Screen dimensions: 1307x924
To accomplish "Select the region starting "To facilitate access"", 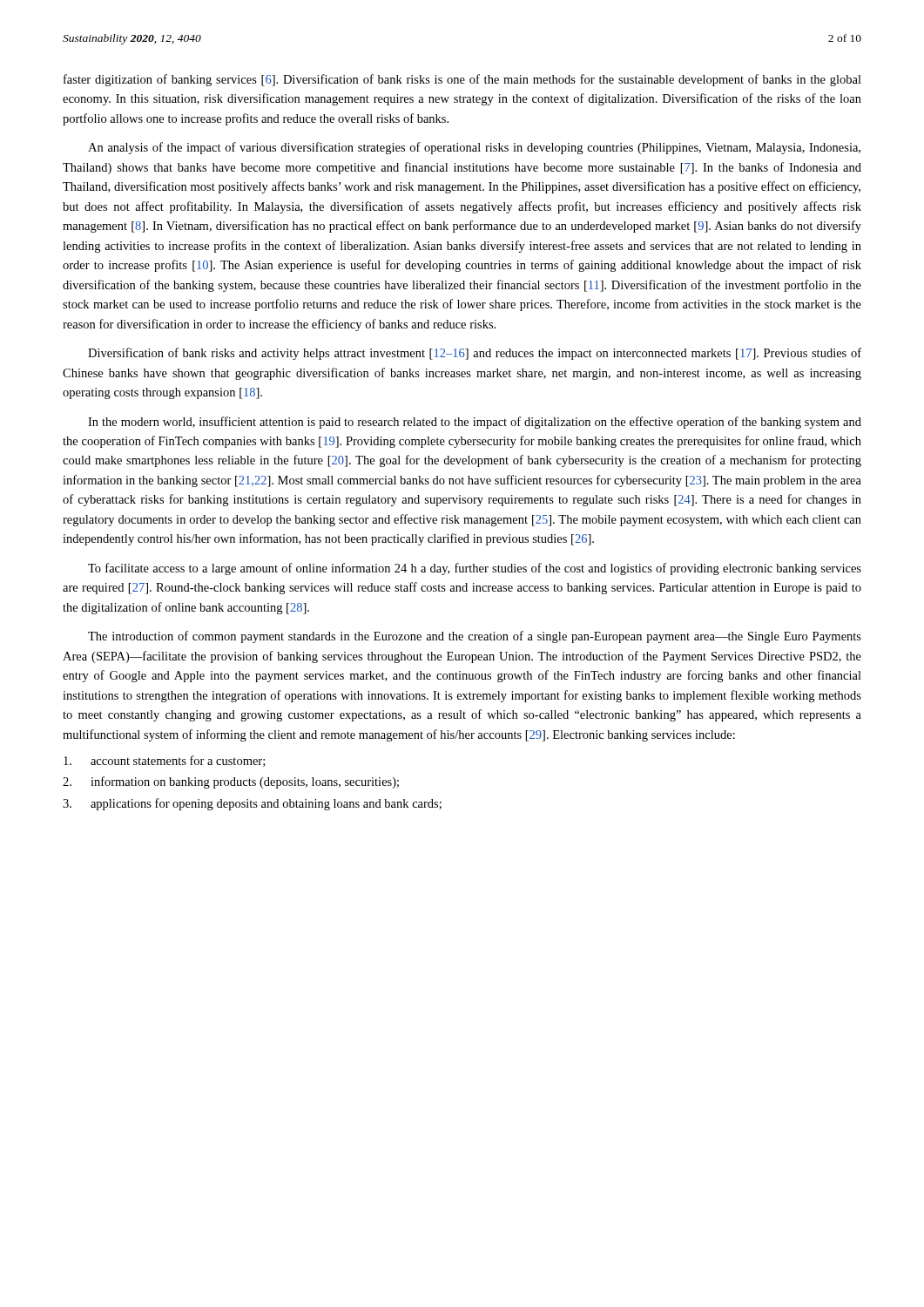I will pos(462,588).
